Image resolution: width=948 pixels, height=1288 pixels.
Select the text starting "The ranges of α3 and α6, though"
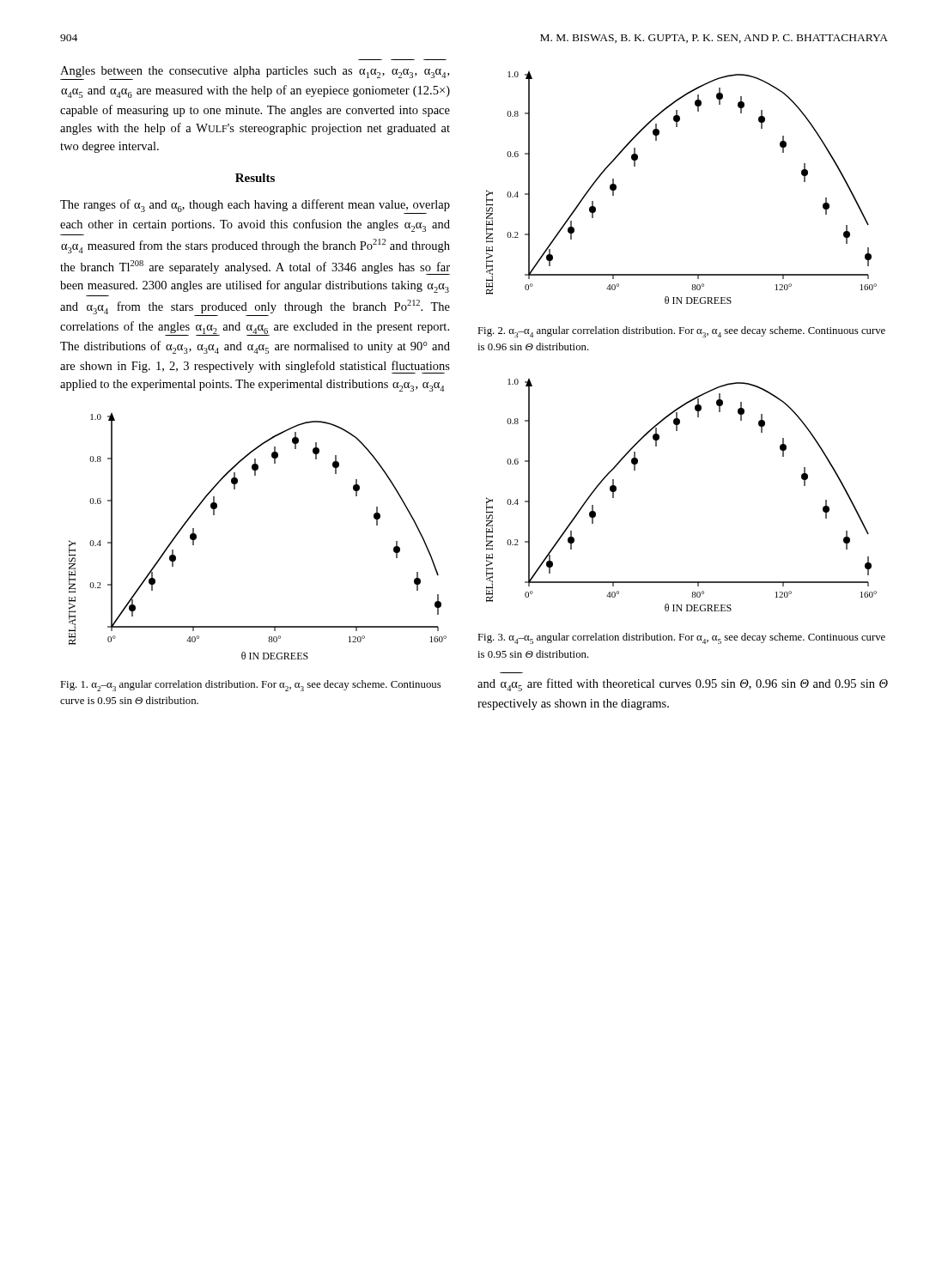255,296
